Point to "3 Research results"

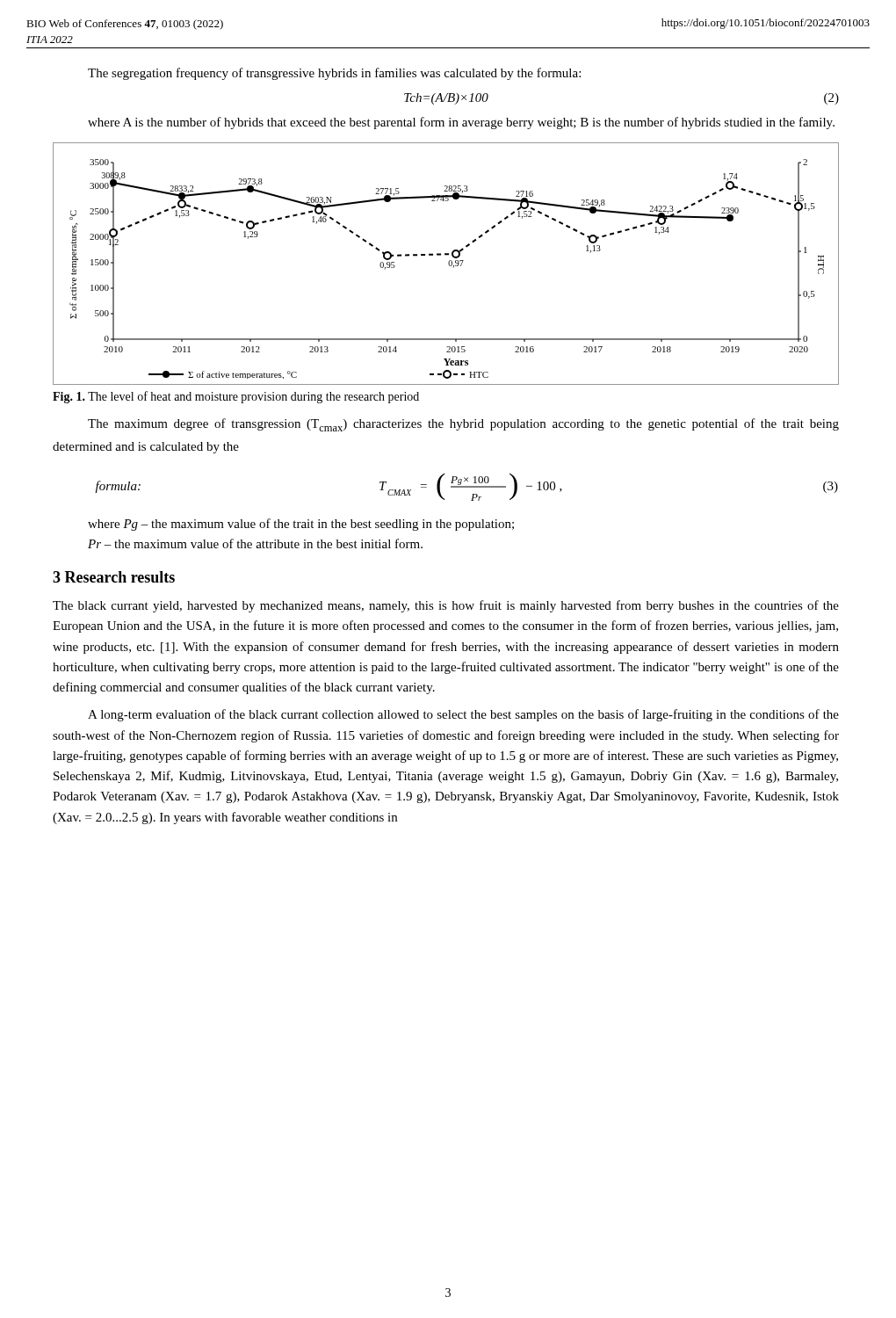pos(114,577)
